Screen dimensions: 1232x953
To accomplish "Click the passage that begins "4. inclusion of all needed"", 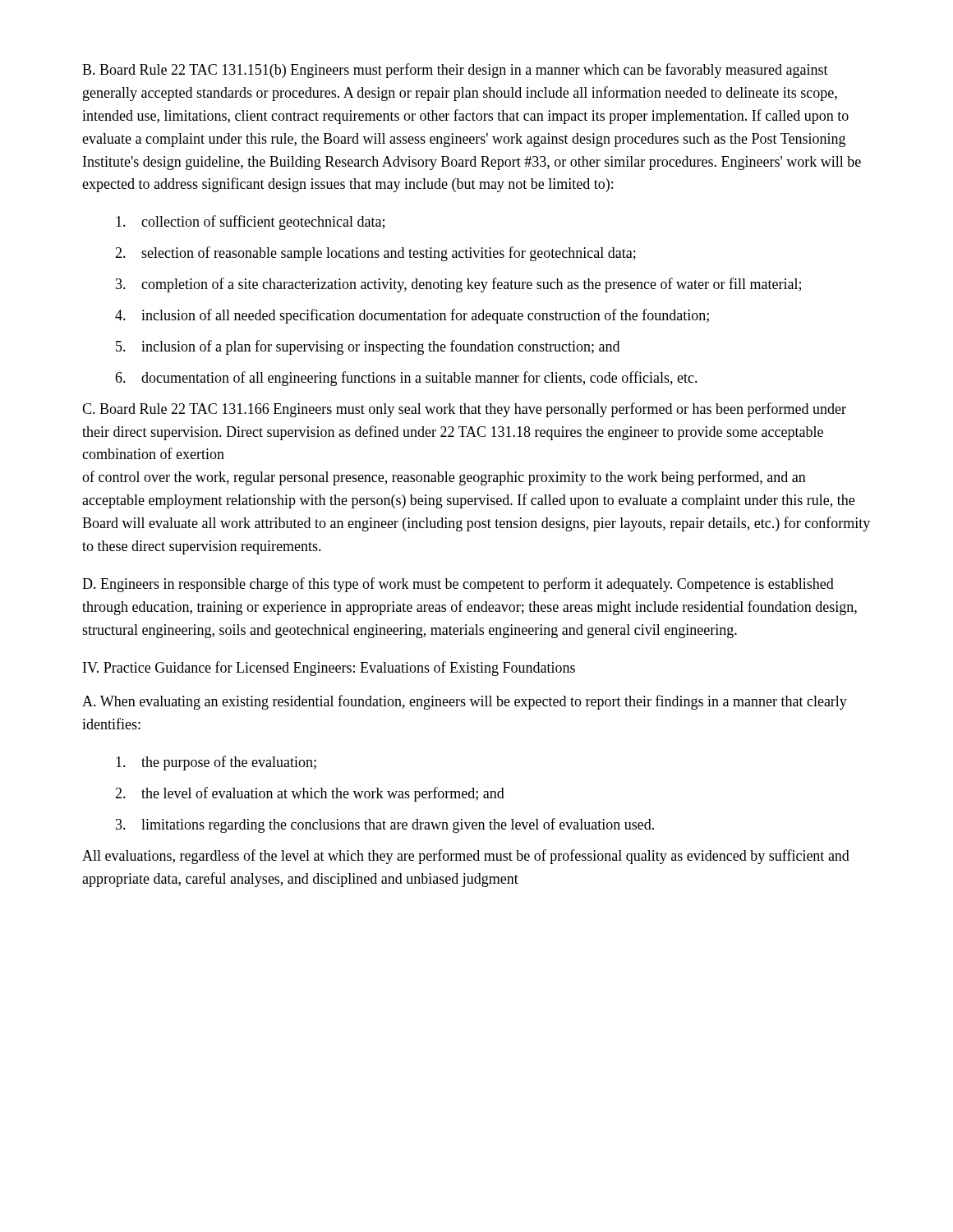I will coord(493,316).
